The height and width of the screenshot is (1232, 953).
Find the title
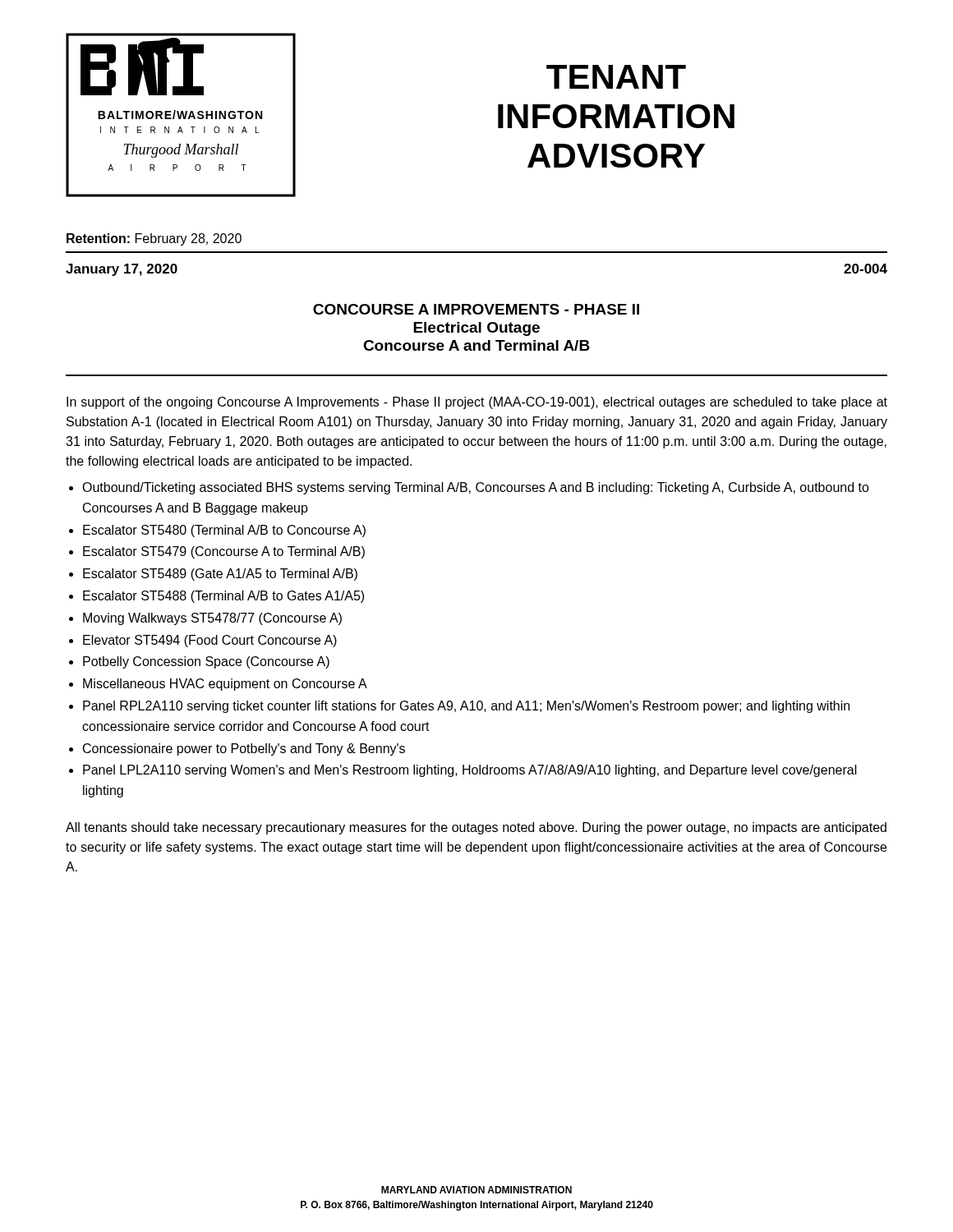tap(616, 116)
